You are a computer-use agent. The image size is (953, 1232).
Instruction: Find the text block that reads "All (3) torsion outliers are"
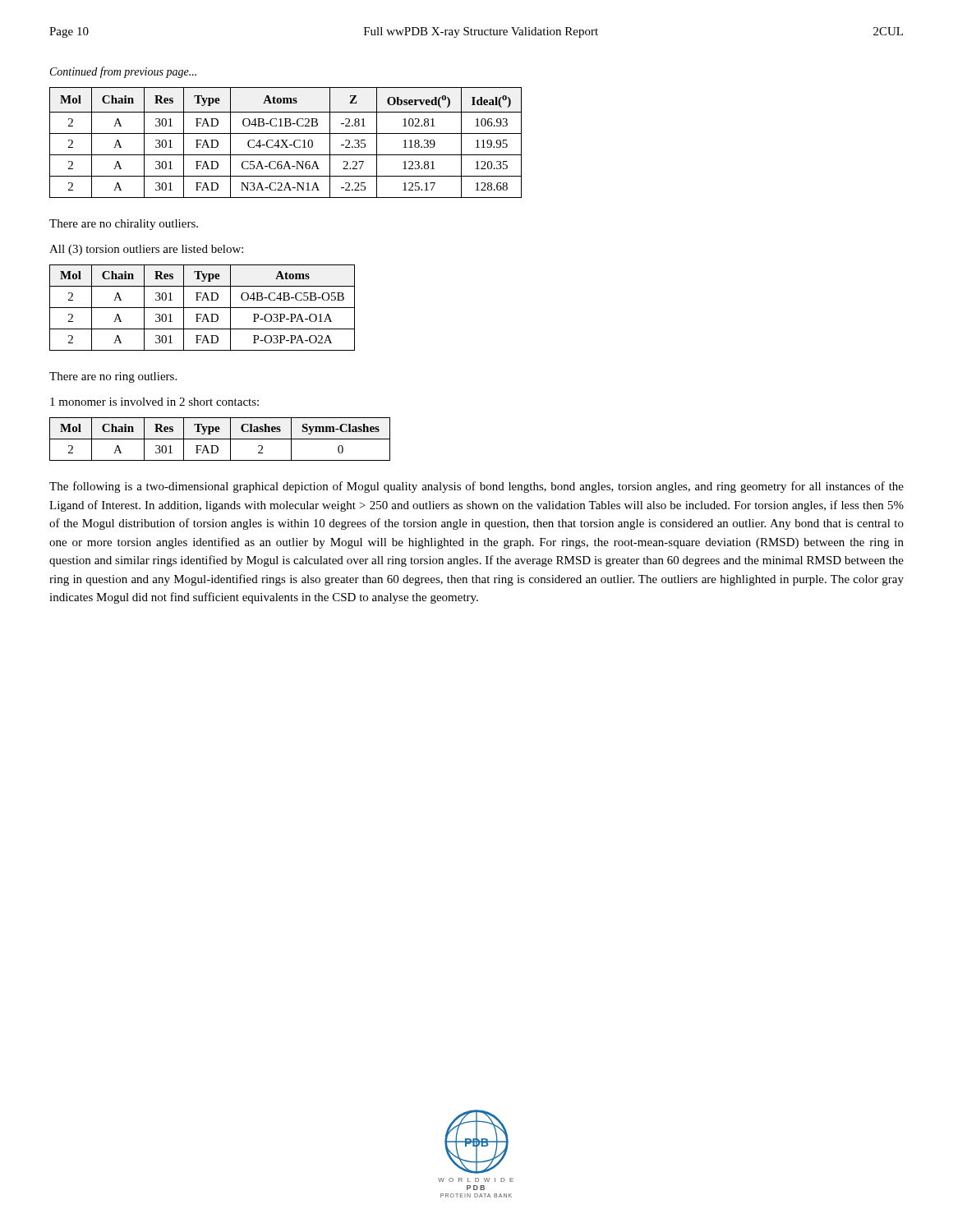click(147, 248)
